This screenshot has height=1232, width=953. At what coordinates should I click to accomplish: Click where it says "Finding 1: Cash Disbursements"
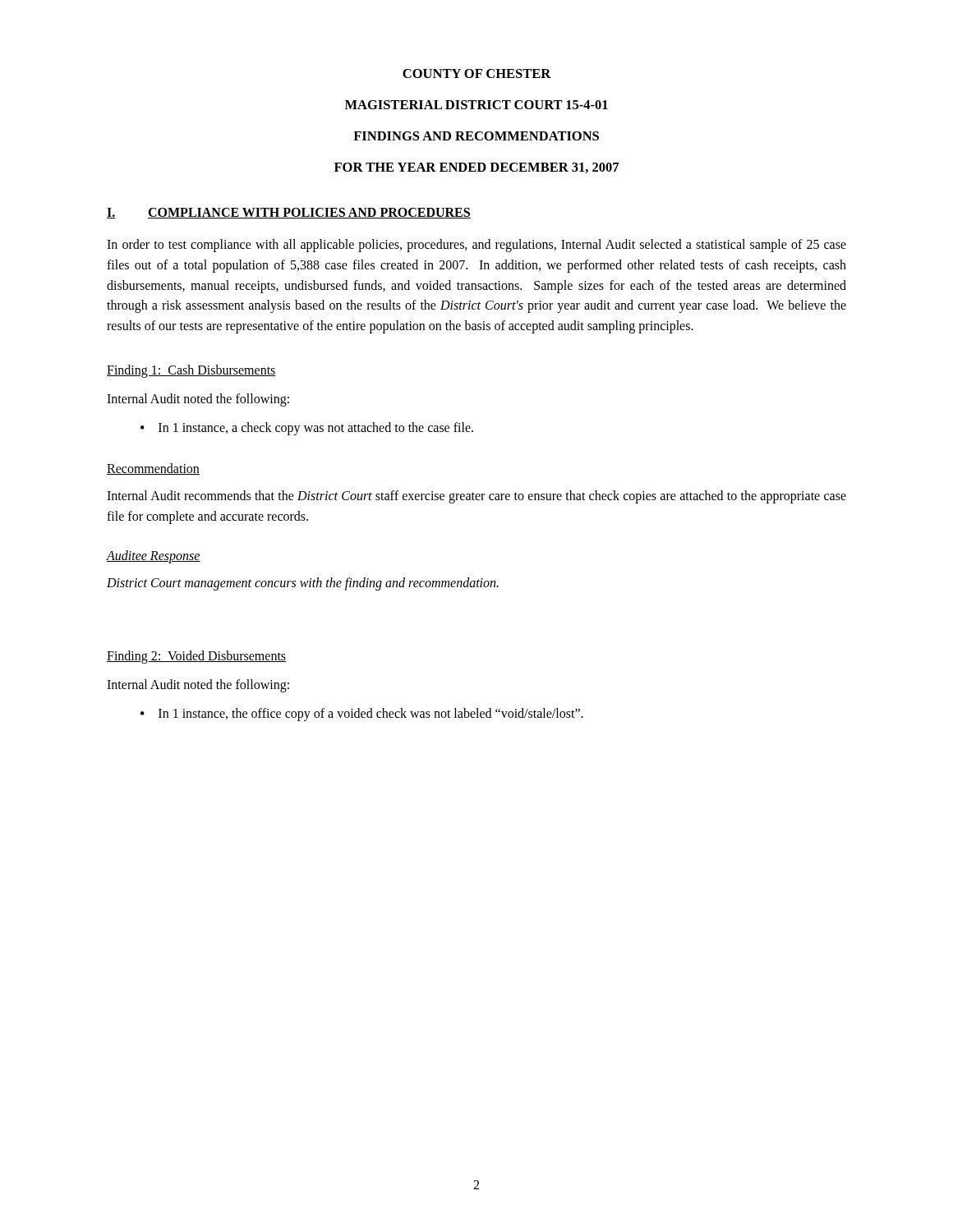tap(191, 370)
